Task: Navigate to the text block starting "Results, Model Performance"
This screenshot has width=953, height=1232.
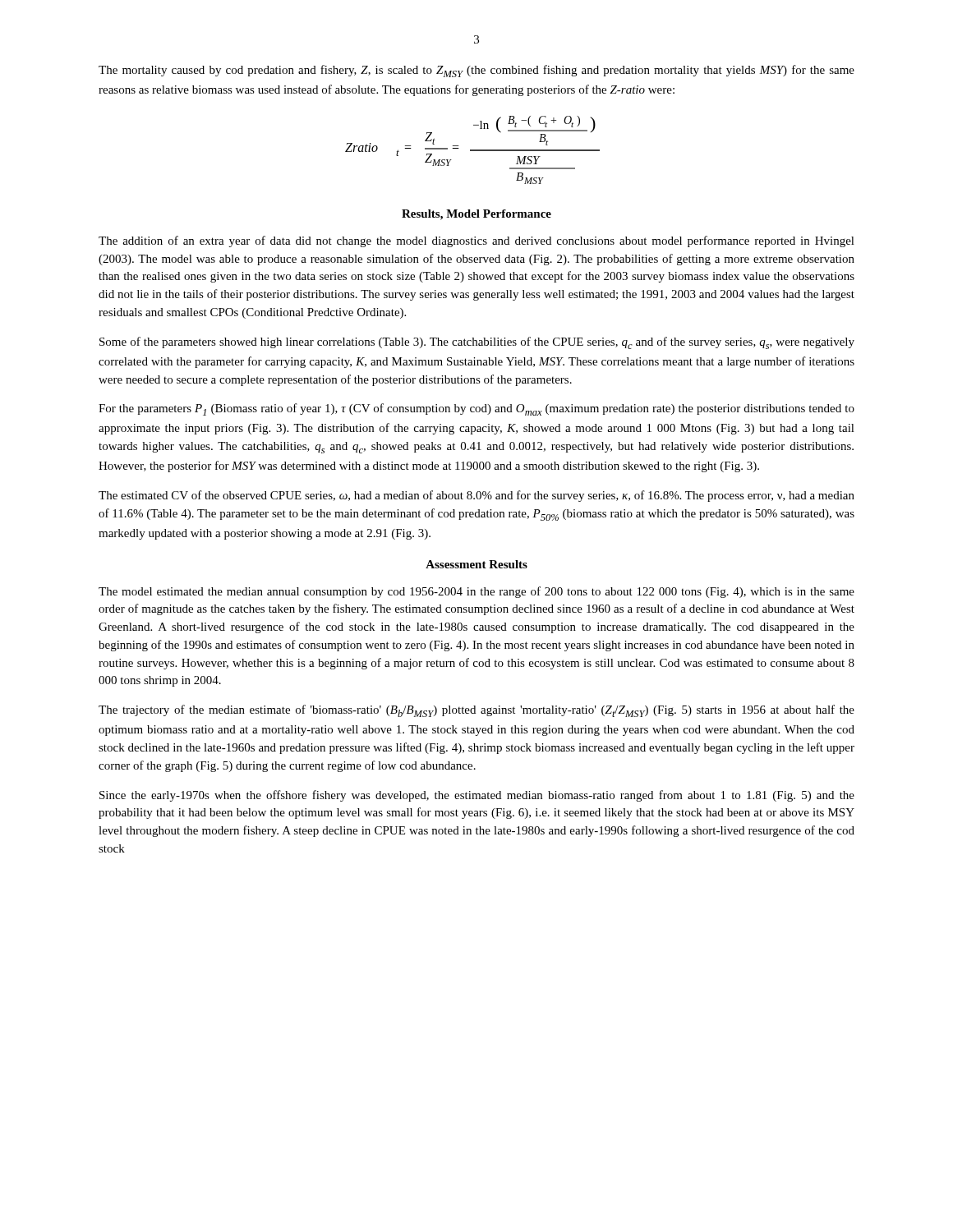Action: pyautogui.click(x=476, y=213)
